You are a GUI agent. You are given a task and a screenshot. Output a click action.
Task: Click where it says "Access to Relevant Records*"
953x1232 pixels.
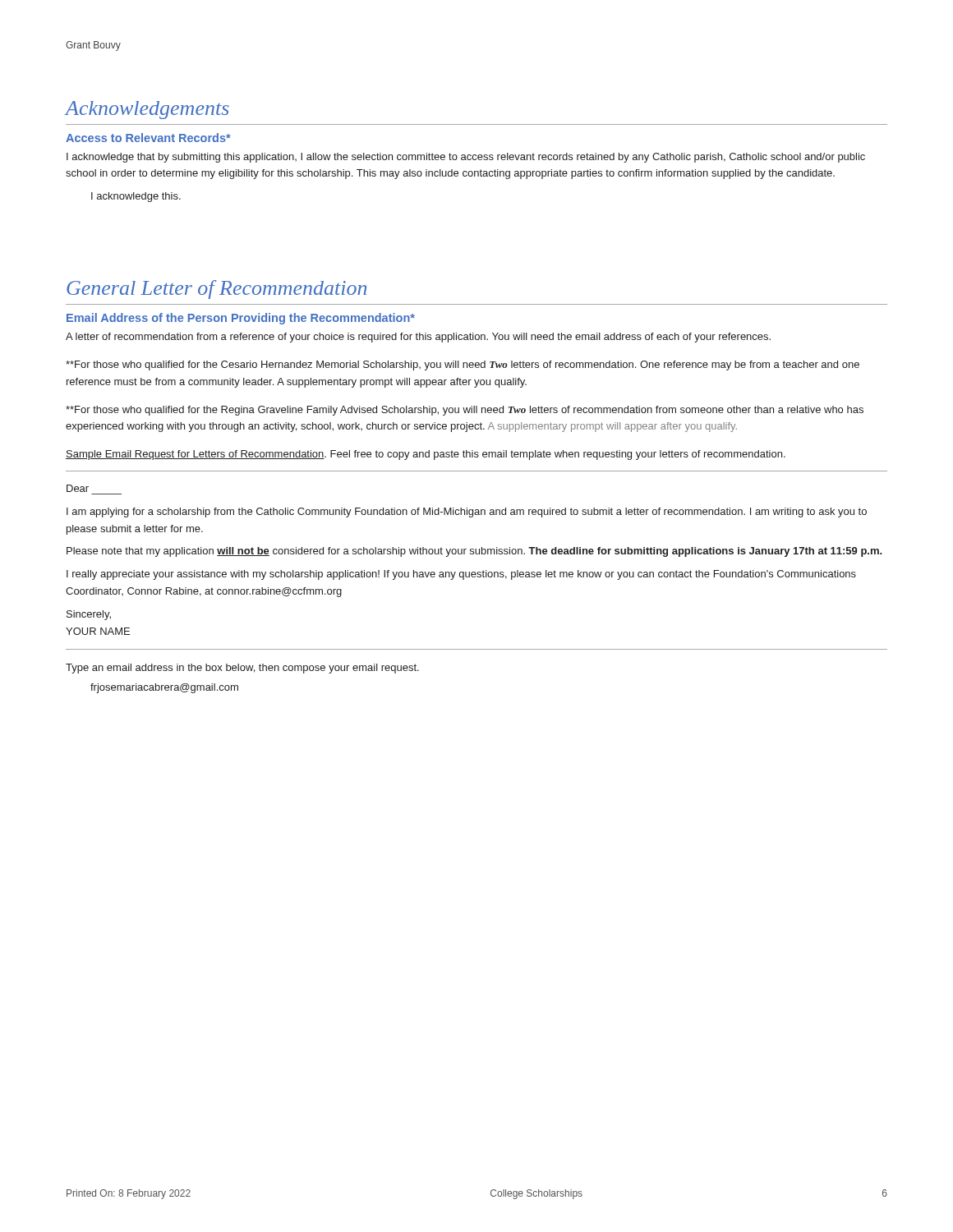coord(148,138)
